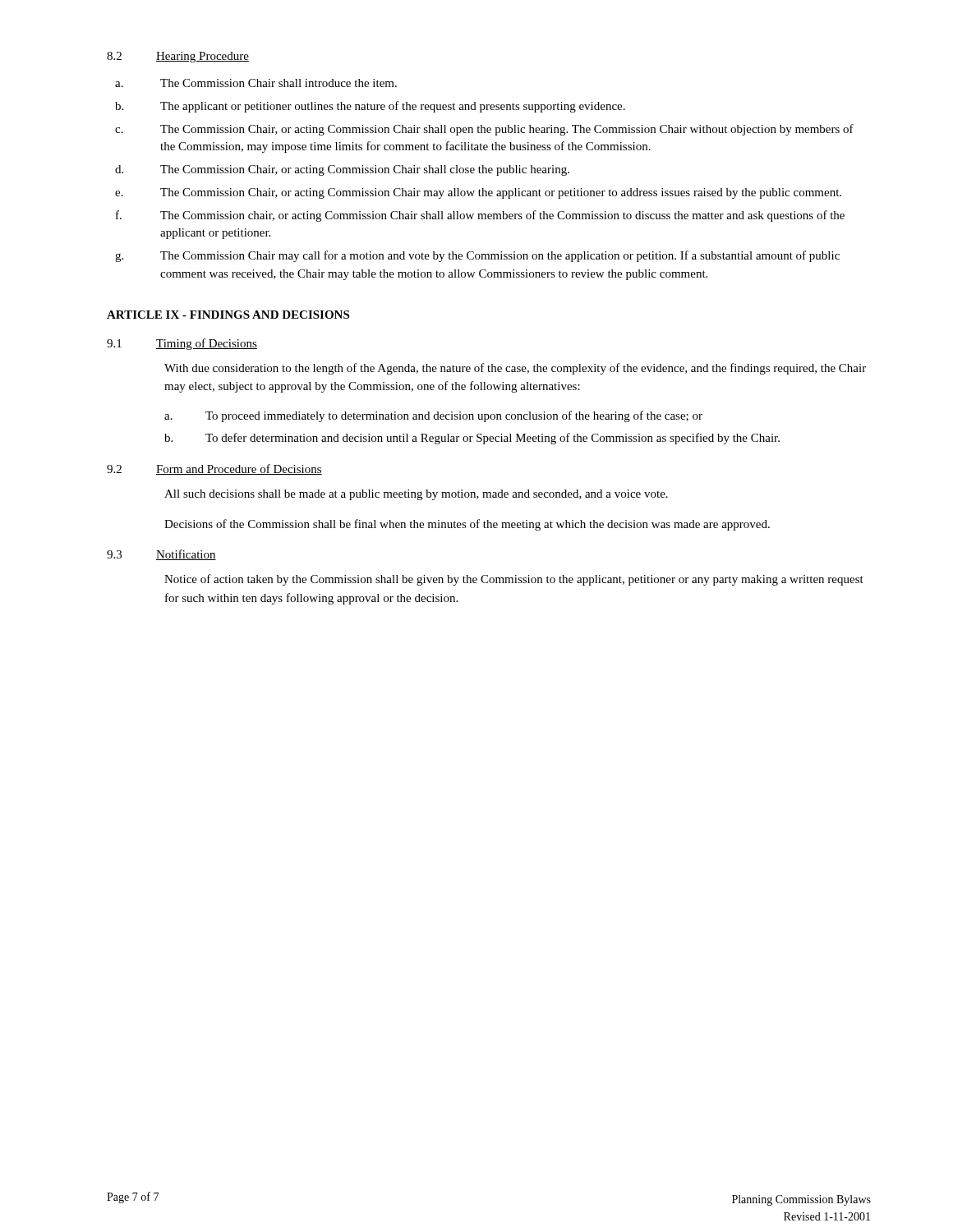This screenshot has height=1232, width=953.
Task: Select the region starting "f. The Commission chair, or acting Commission Chair"
Action: [x=489, y=224]
